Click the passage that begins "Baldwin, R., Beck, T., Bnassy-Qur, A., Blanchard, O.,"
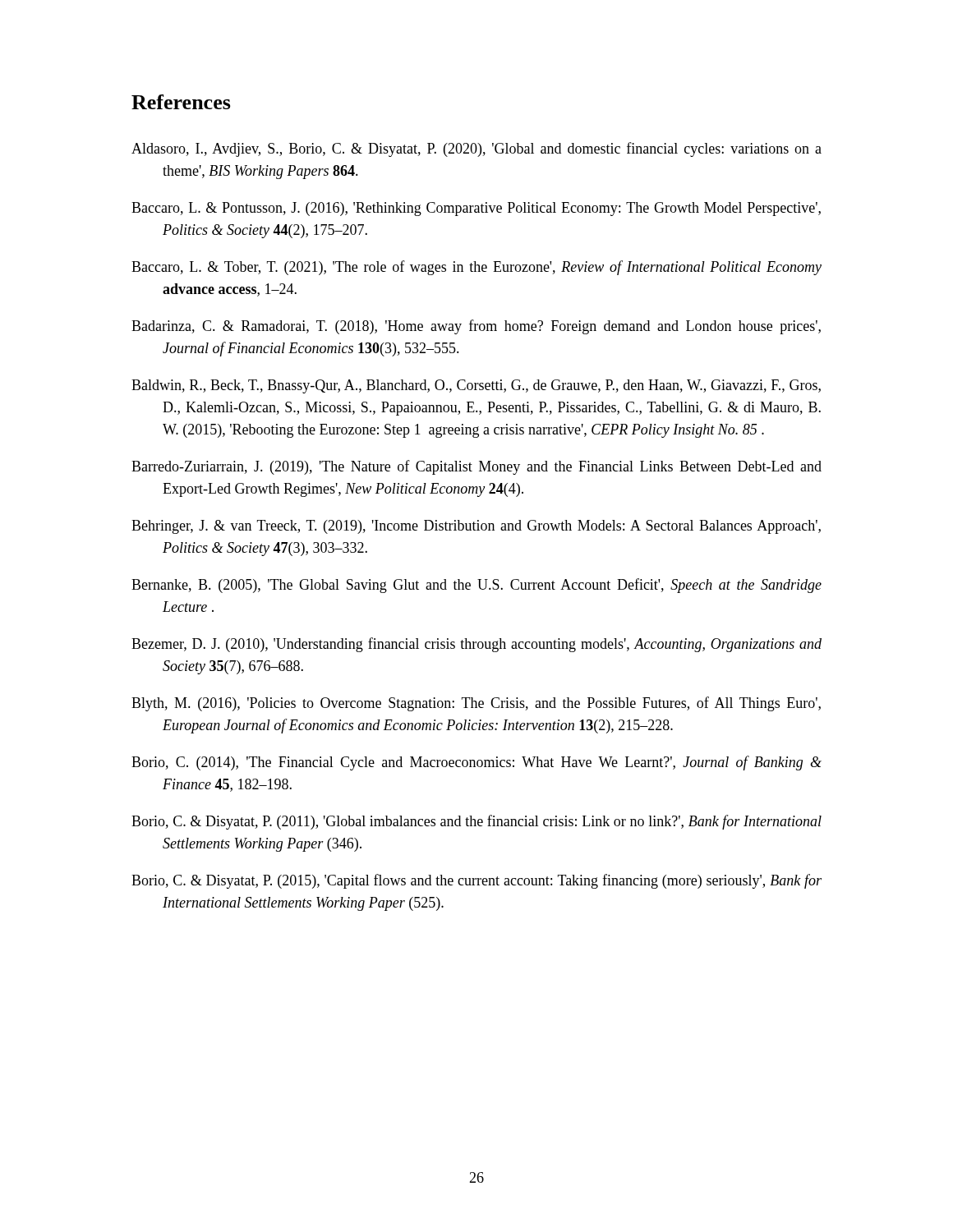This screenshot has height=1232, width=953. pyautogui.click(x=476, y=408)
